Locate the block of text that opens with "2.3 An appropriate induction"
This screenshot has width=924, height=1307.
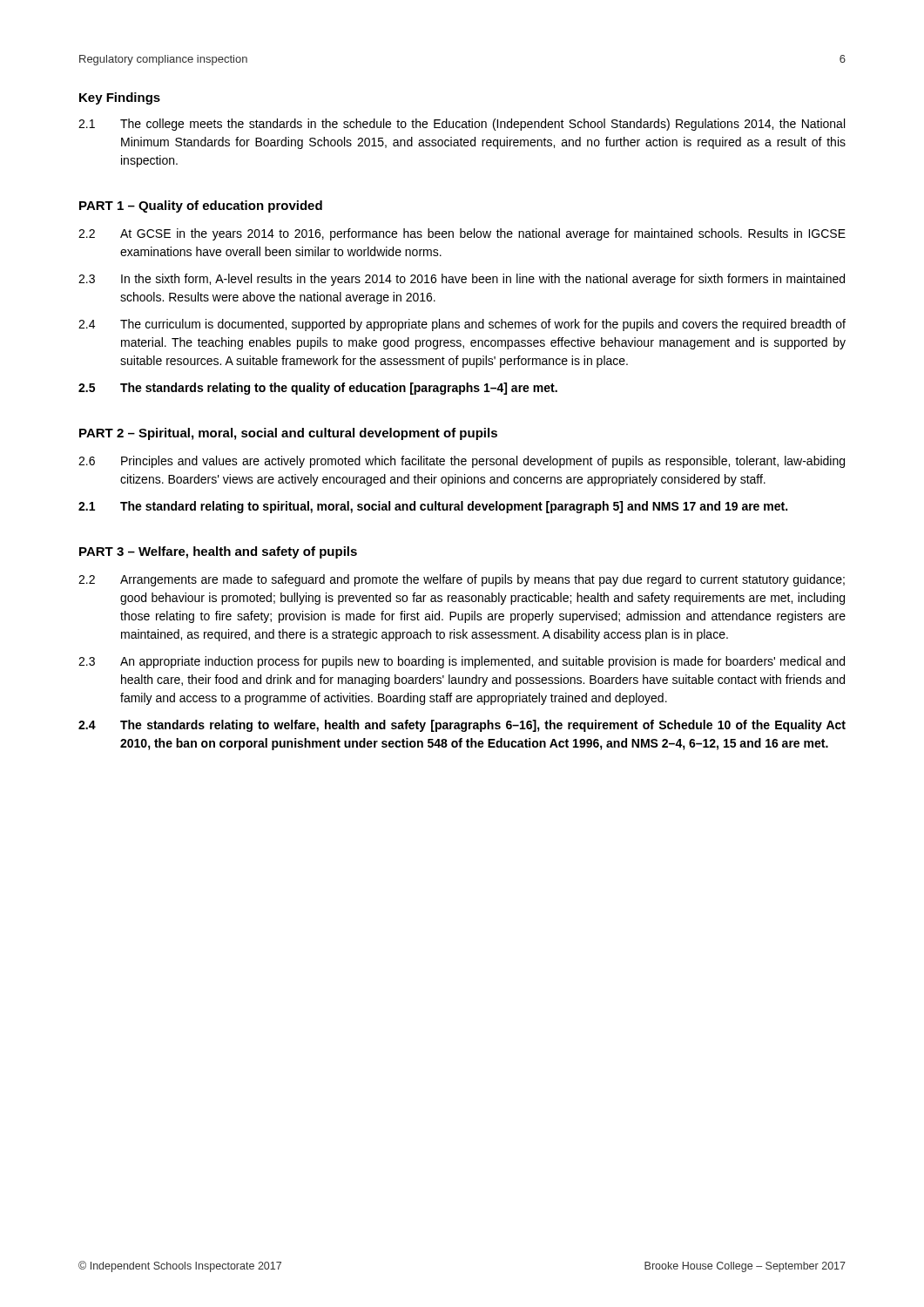tap(462, 680)
